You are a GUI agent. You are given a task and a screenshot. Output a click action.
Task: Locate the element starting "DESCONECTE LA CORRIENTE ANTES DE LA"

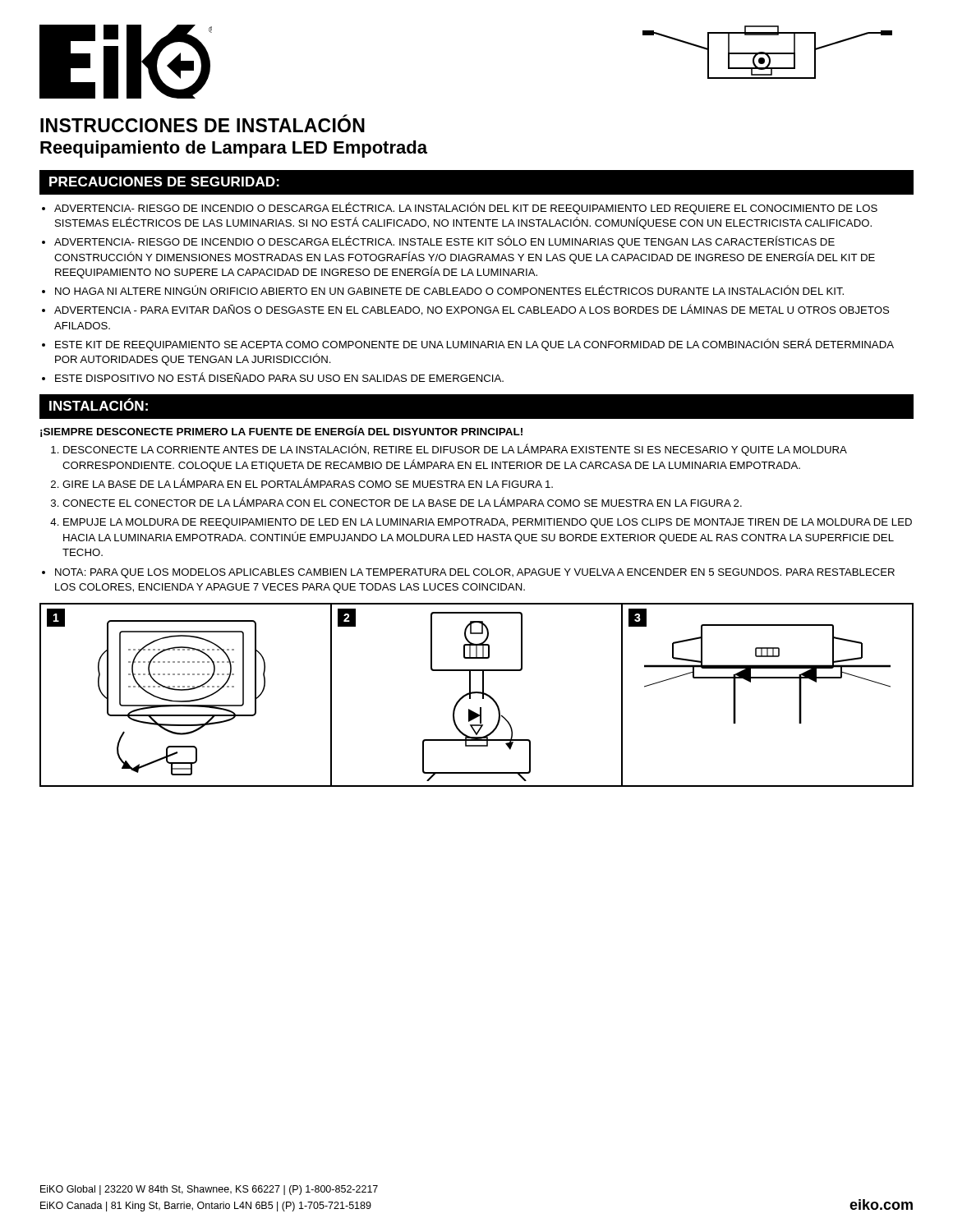[x=454, y=458]
